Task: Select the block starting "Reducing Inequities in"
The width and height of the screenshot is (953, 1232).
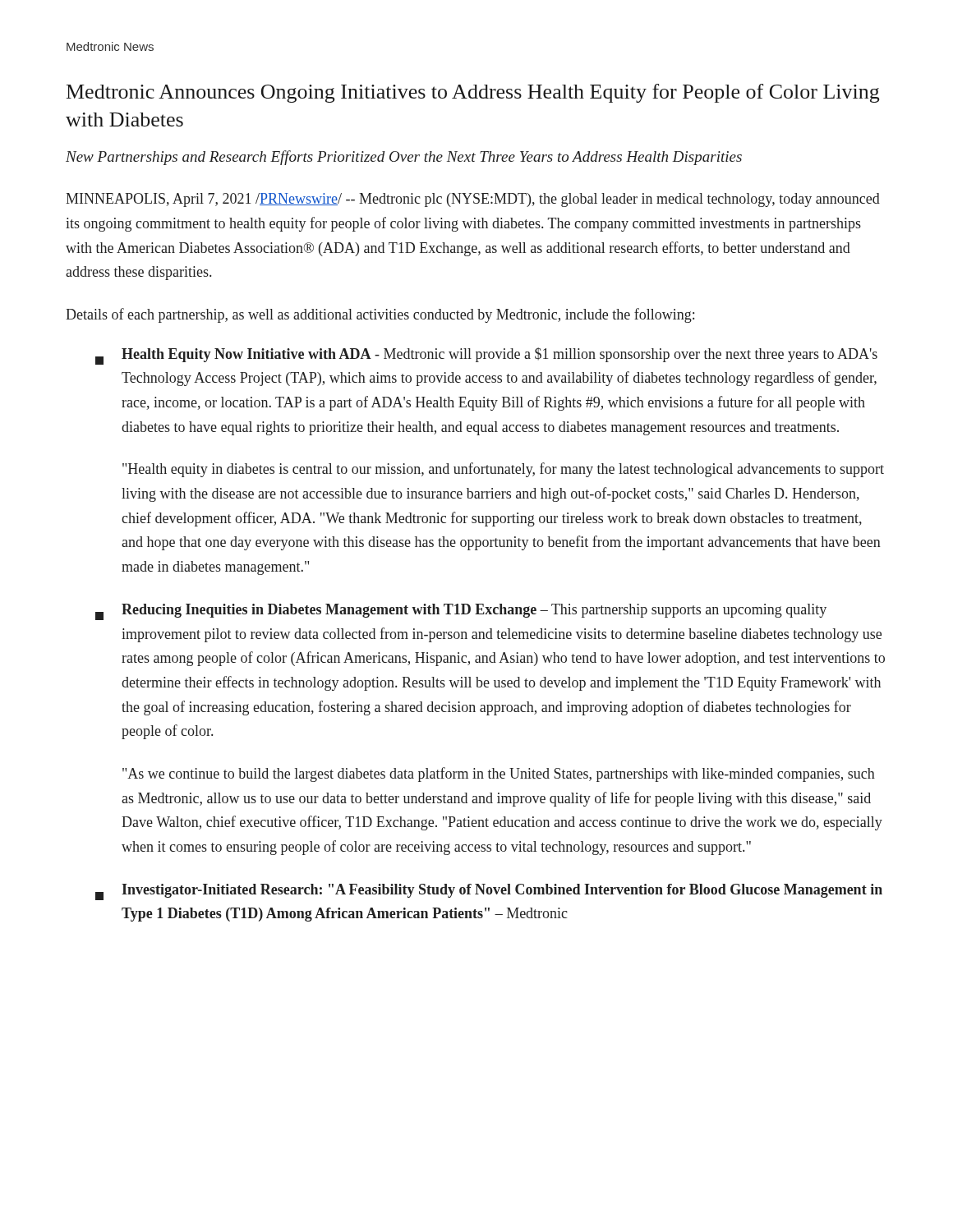Action: (x=491, y=671)
